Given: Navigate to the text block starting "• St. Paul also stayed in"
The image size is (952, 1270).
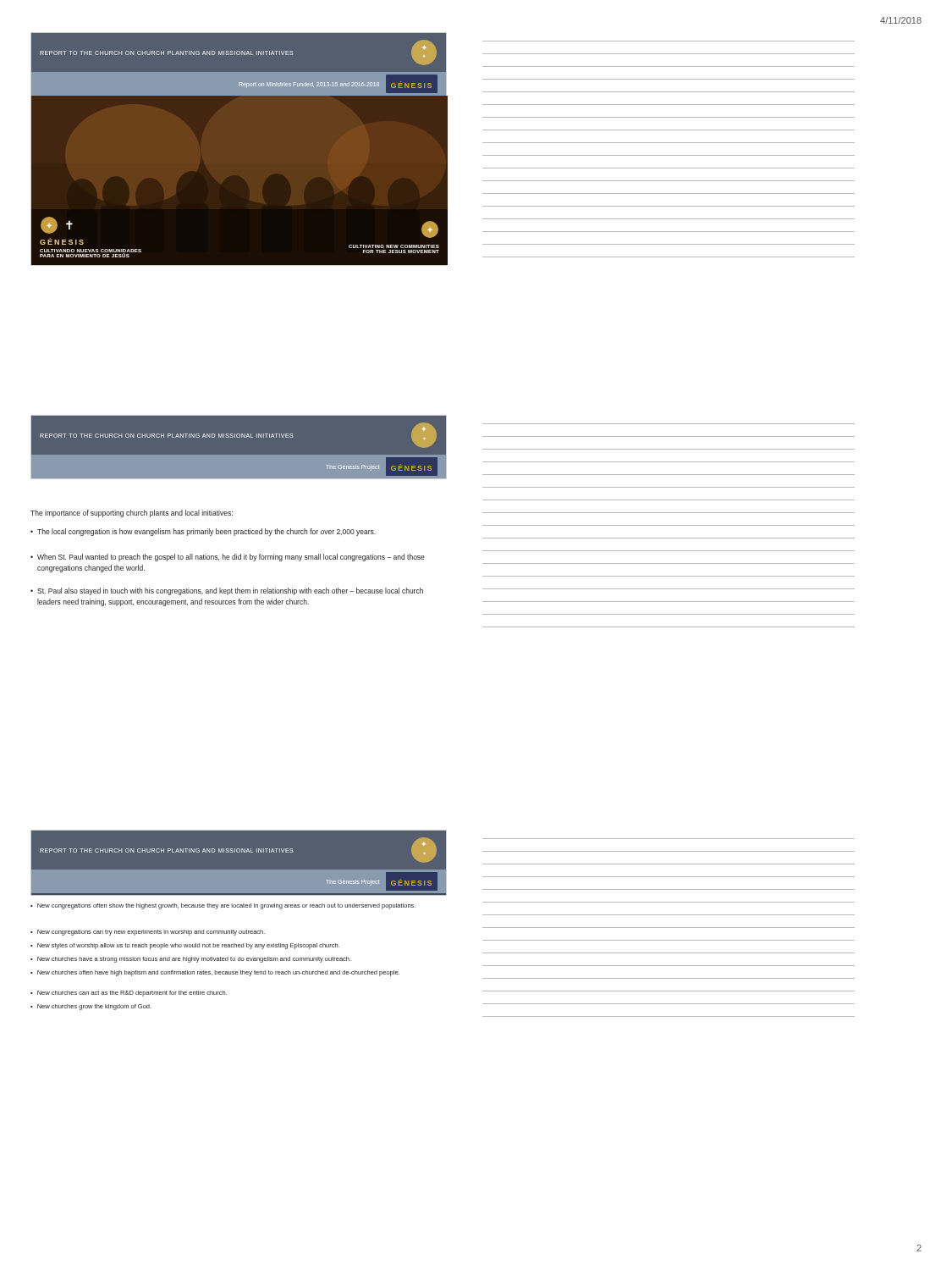Looking at the screenshot, I should point(238,597).
